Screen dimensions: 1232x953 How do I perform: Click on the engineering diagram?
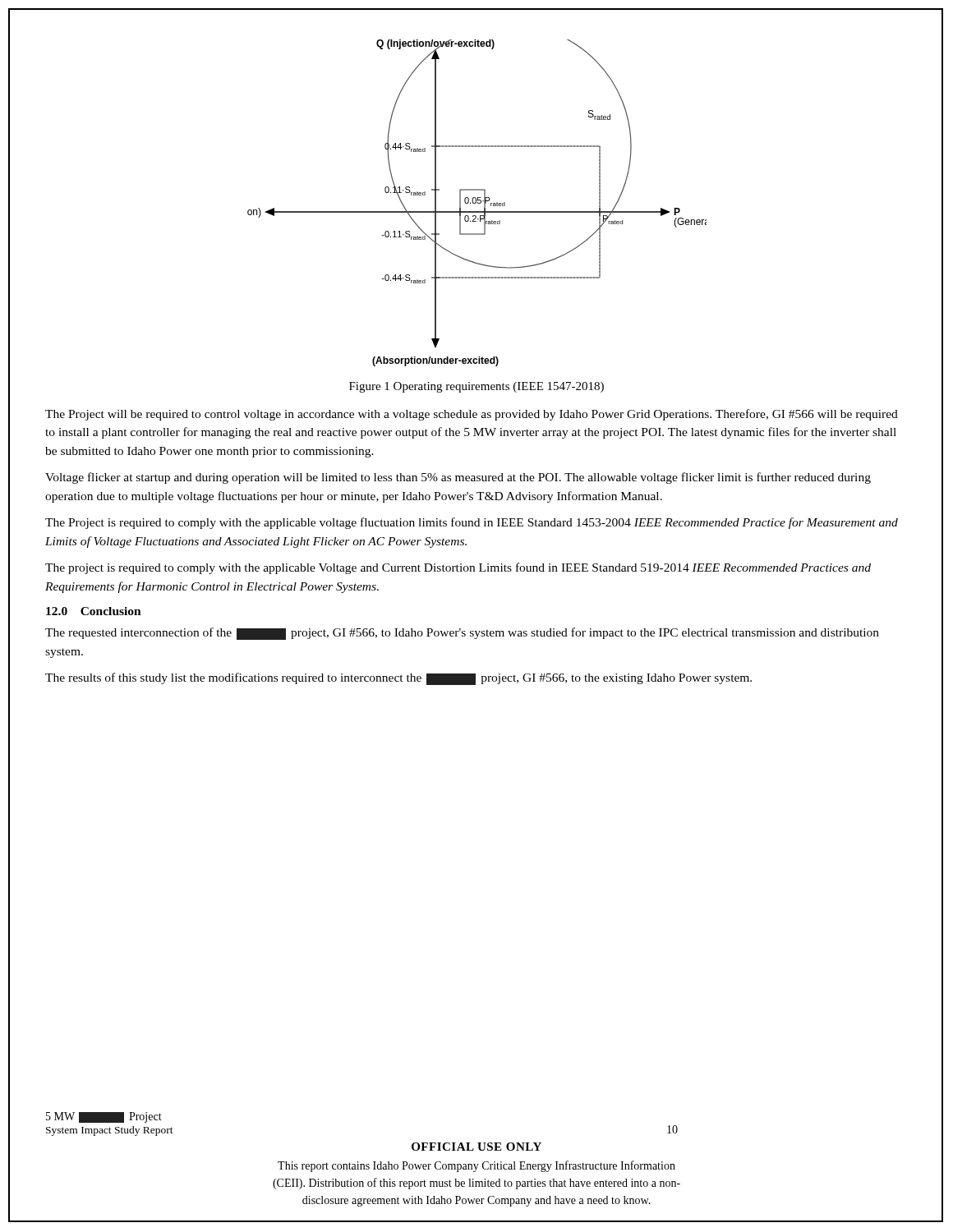476,208
